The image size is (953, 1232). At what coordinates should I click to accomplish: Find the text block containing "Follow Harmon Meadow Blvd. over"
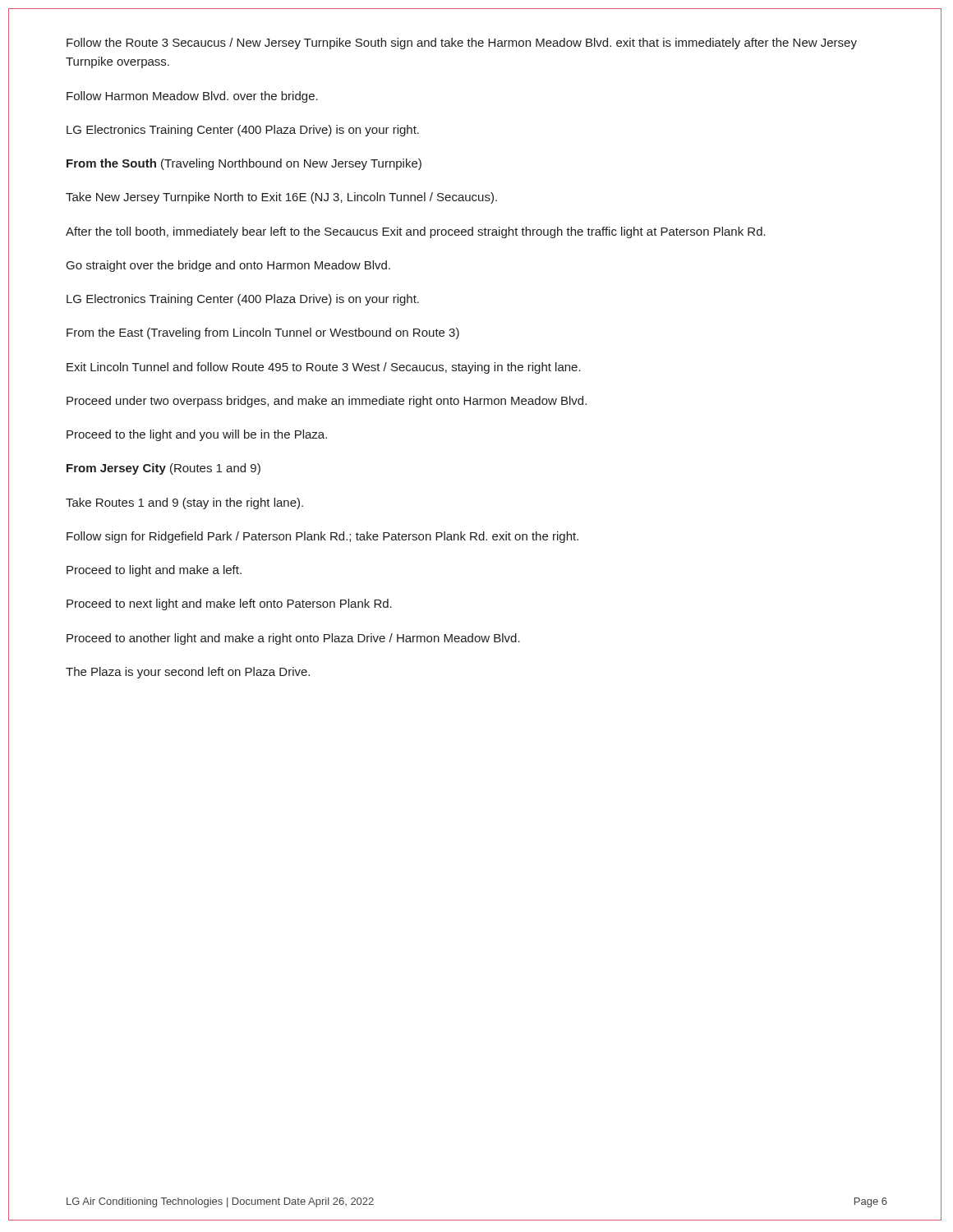[192, 95]
